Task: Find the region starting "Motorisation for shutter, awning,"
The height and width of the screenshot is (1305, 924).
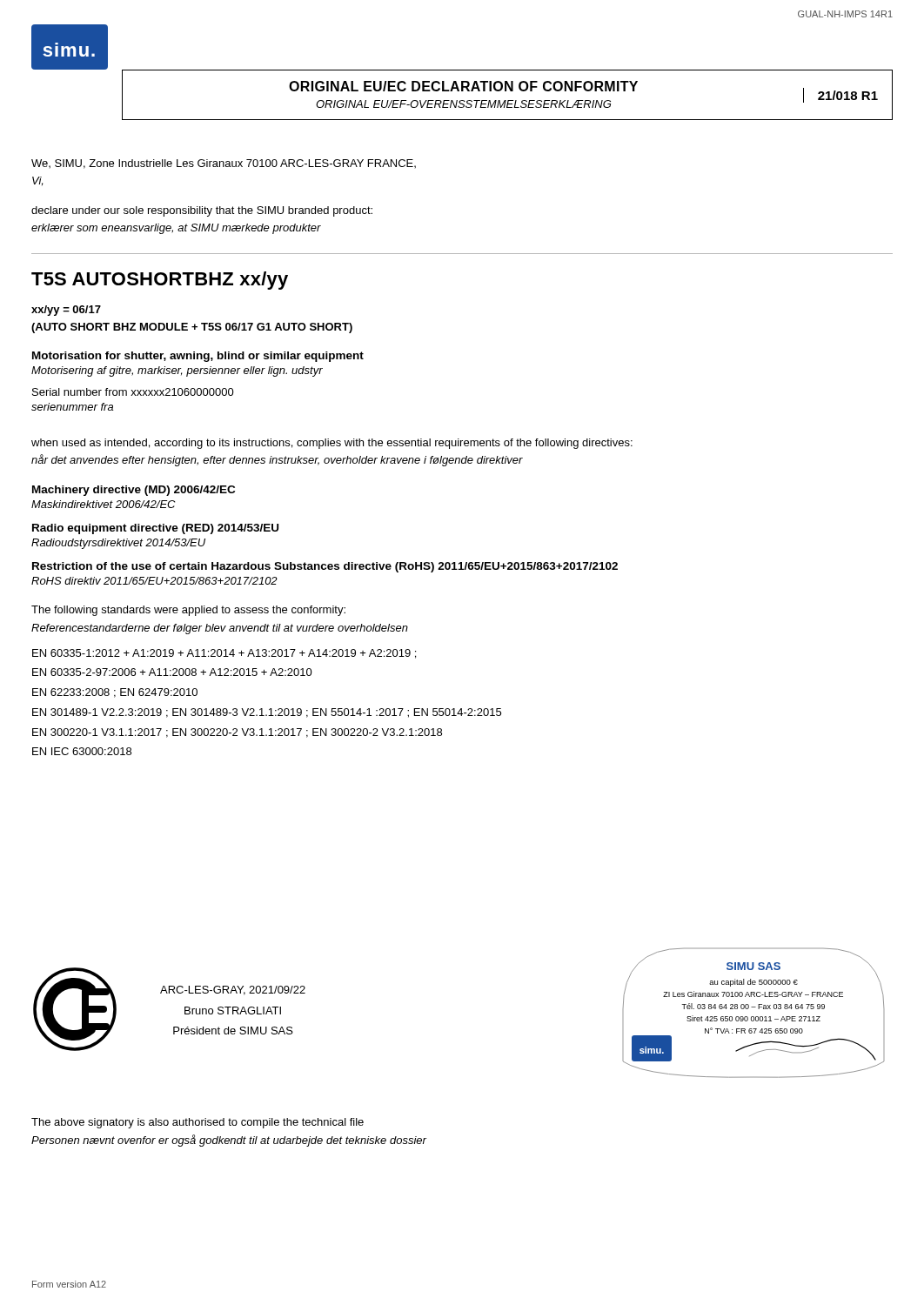Action: tap(197, 355)
